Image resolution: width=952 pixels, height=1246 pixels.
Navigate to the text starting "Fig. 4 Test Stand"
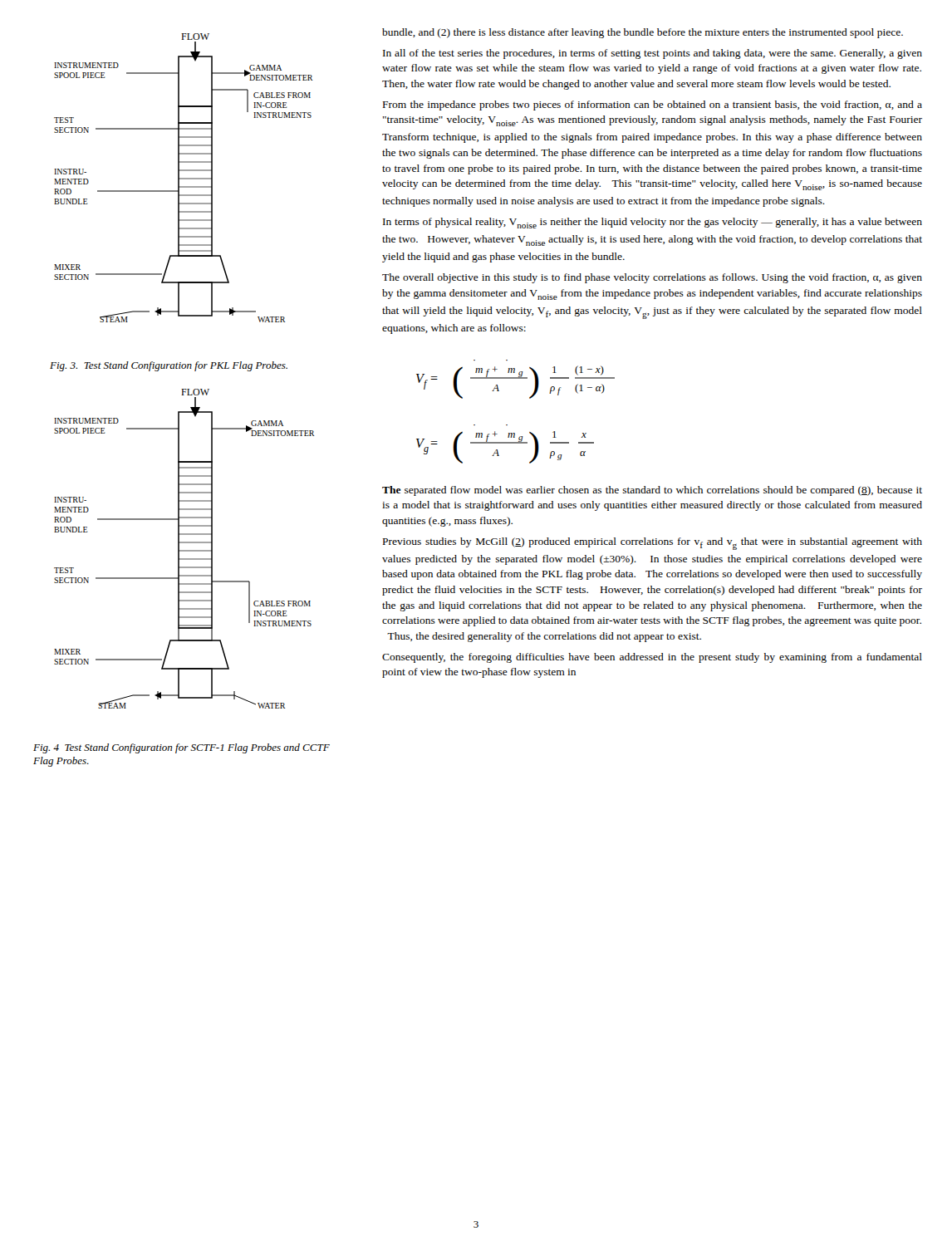click(181, 754)
